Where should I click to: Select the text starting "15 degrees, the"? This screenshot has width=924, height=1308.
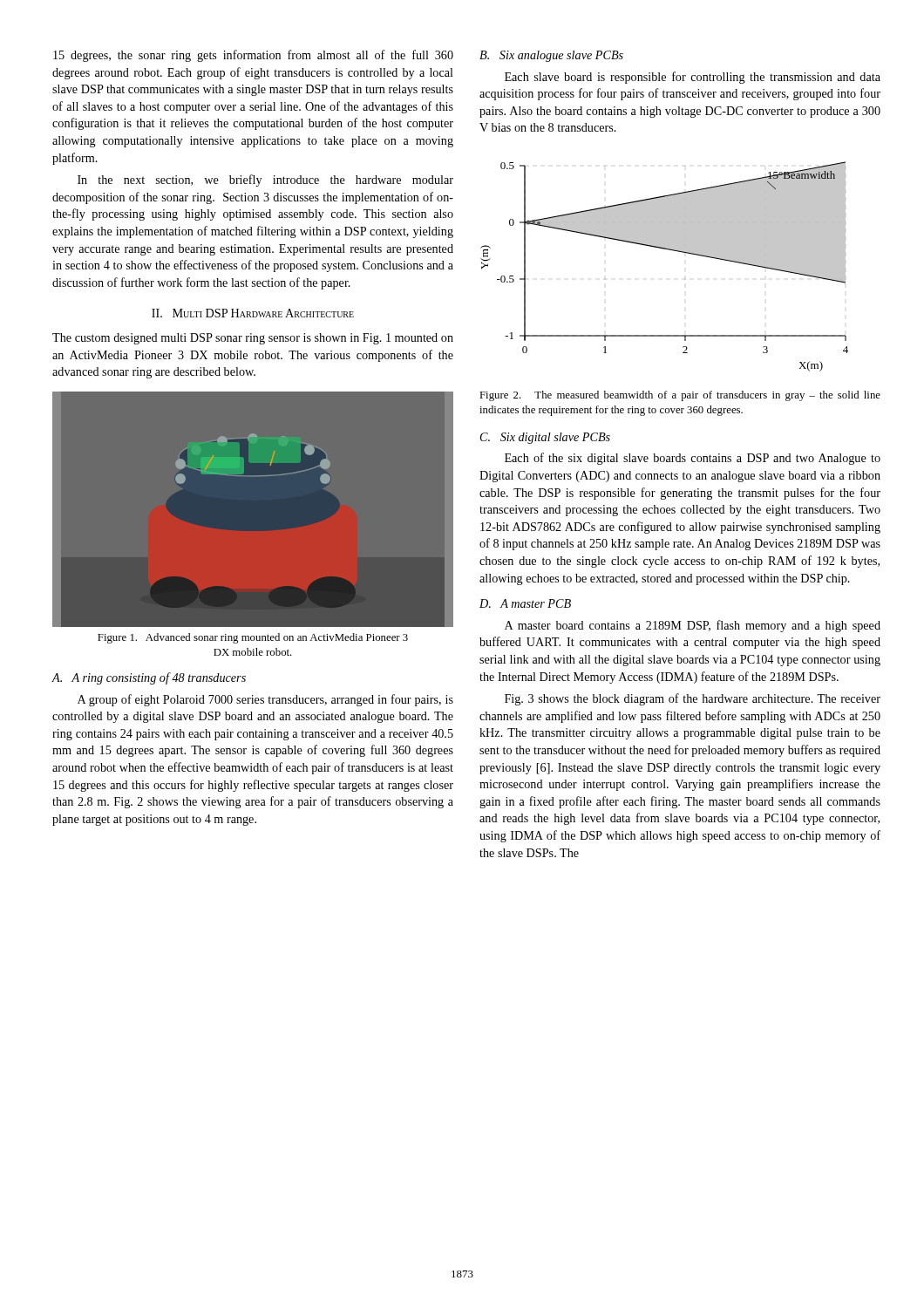(x=253, y=107)
